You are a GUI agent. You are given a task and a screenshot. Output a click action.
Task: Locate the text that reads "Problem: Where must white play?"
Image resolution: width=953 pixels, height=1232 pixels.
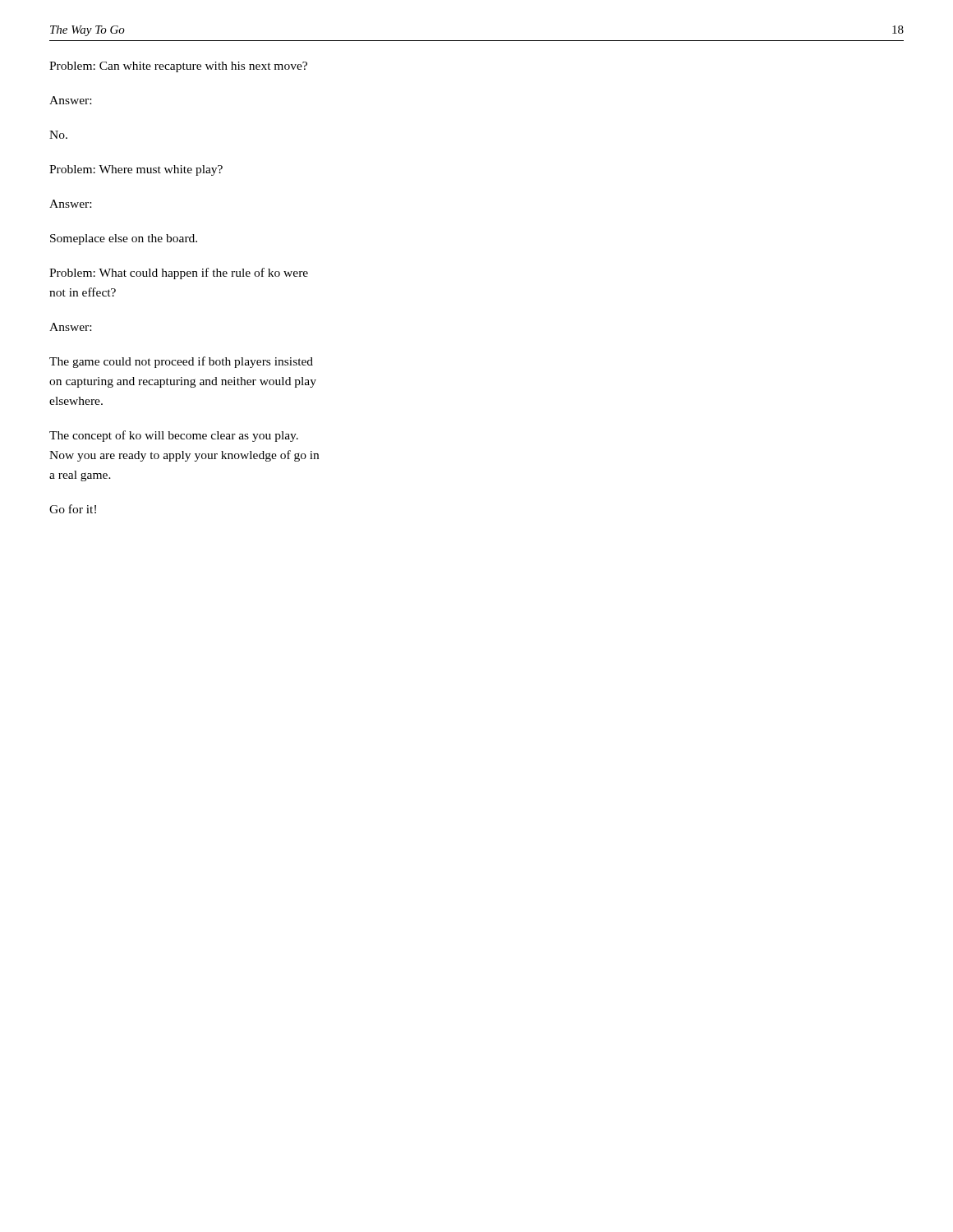tap(136, 169)
